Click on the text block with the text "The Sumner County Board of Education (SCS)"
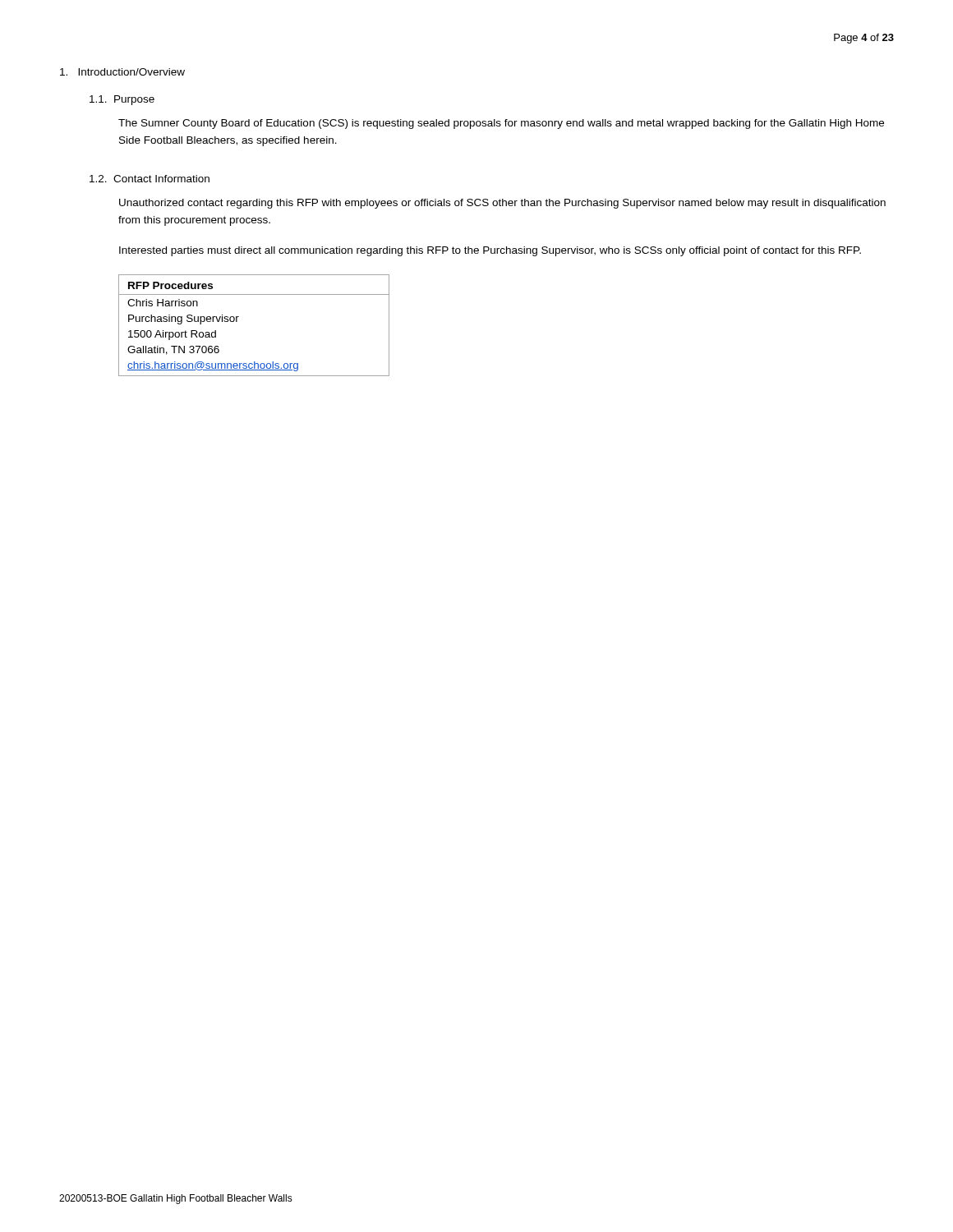The width and height of the screenshot is (953, 1232). [501, 131]
